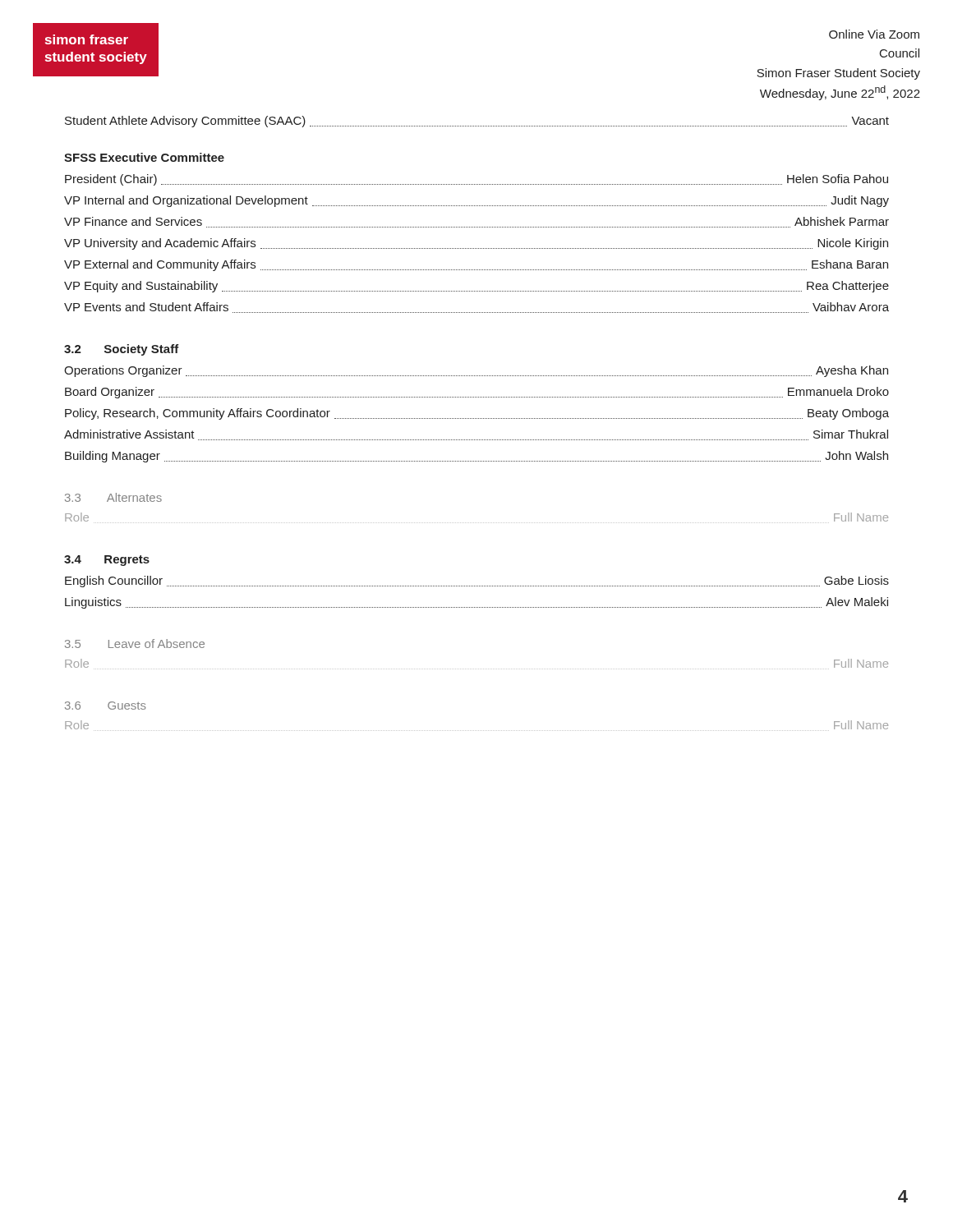Point to "Policy, Research, Community Affairs Coordinator Beaty Omboga"
953x1232 pixels.
[476, 413]
